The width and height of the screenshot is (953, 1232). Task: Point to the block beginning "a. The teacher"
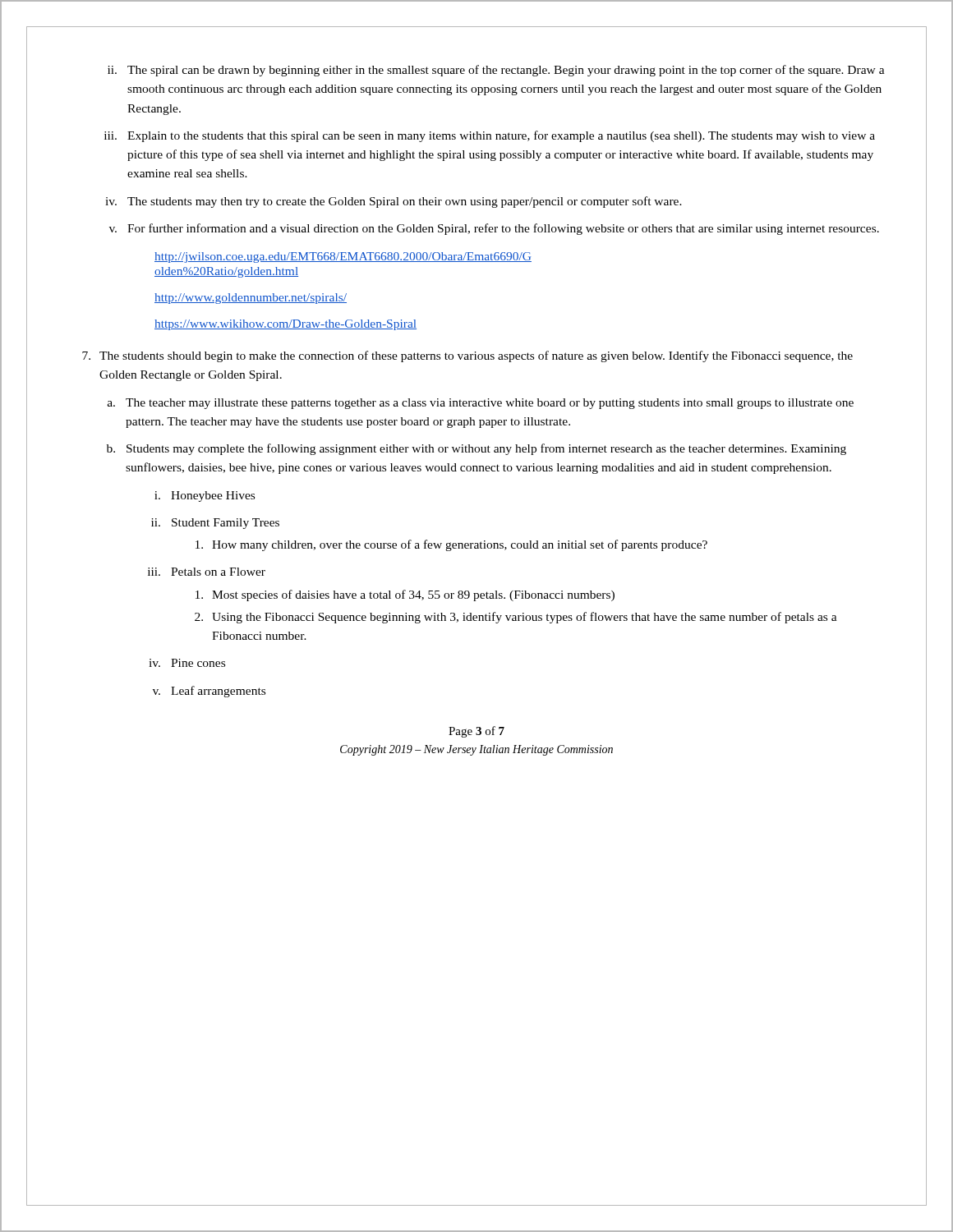(x=489, y=411)
